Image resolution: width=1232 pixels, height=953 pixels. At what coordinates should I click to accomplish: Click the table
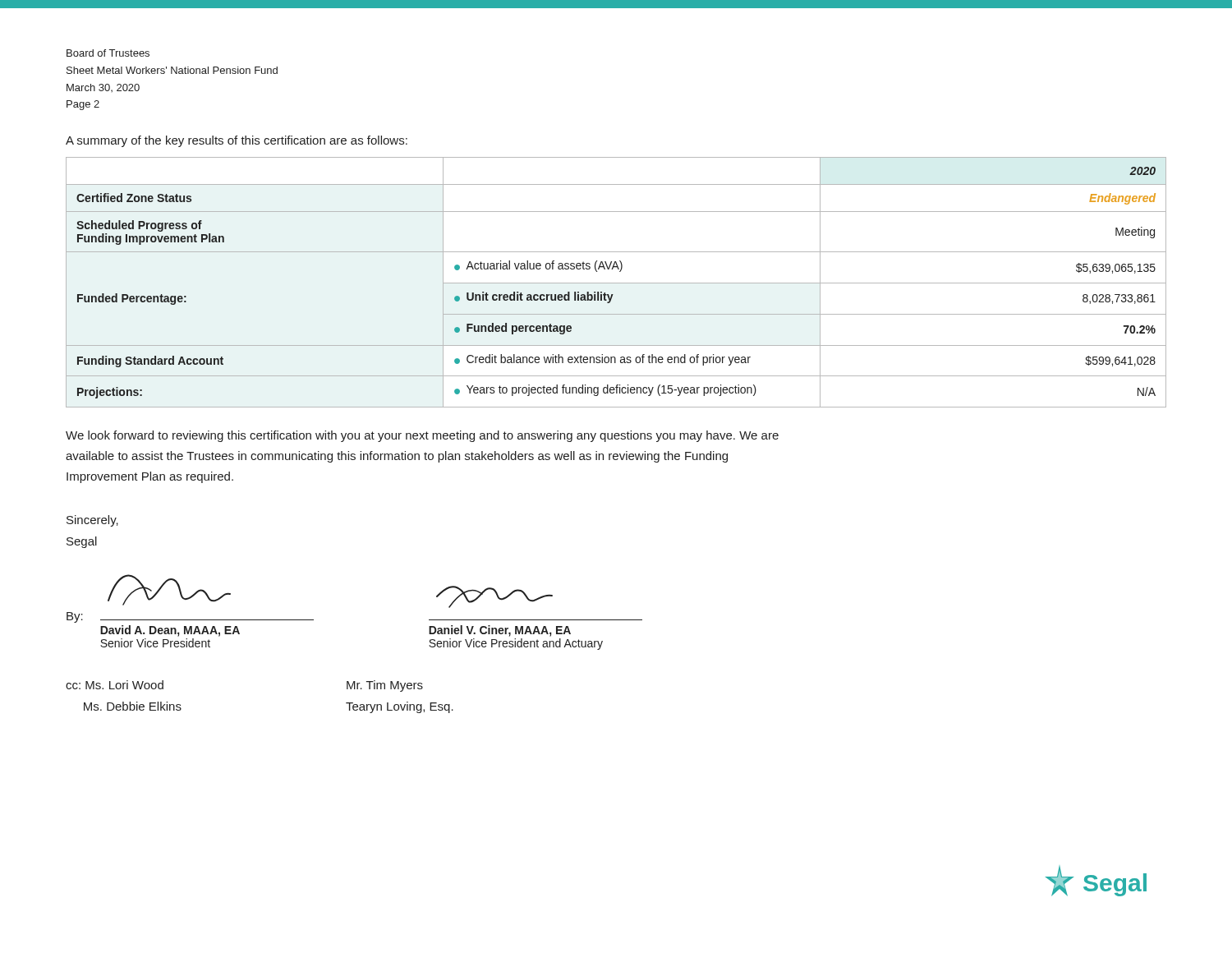pos(616,282)
